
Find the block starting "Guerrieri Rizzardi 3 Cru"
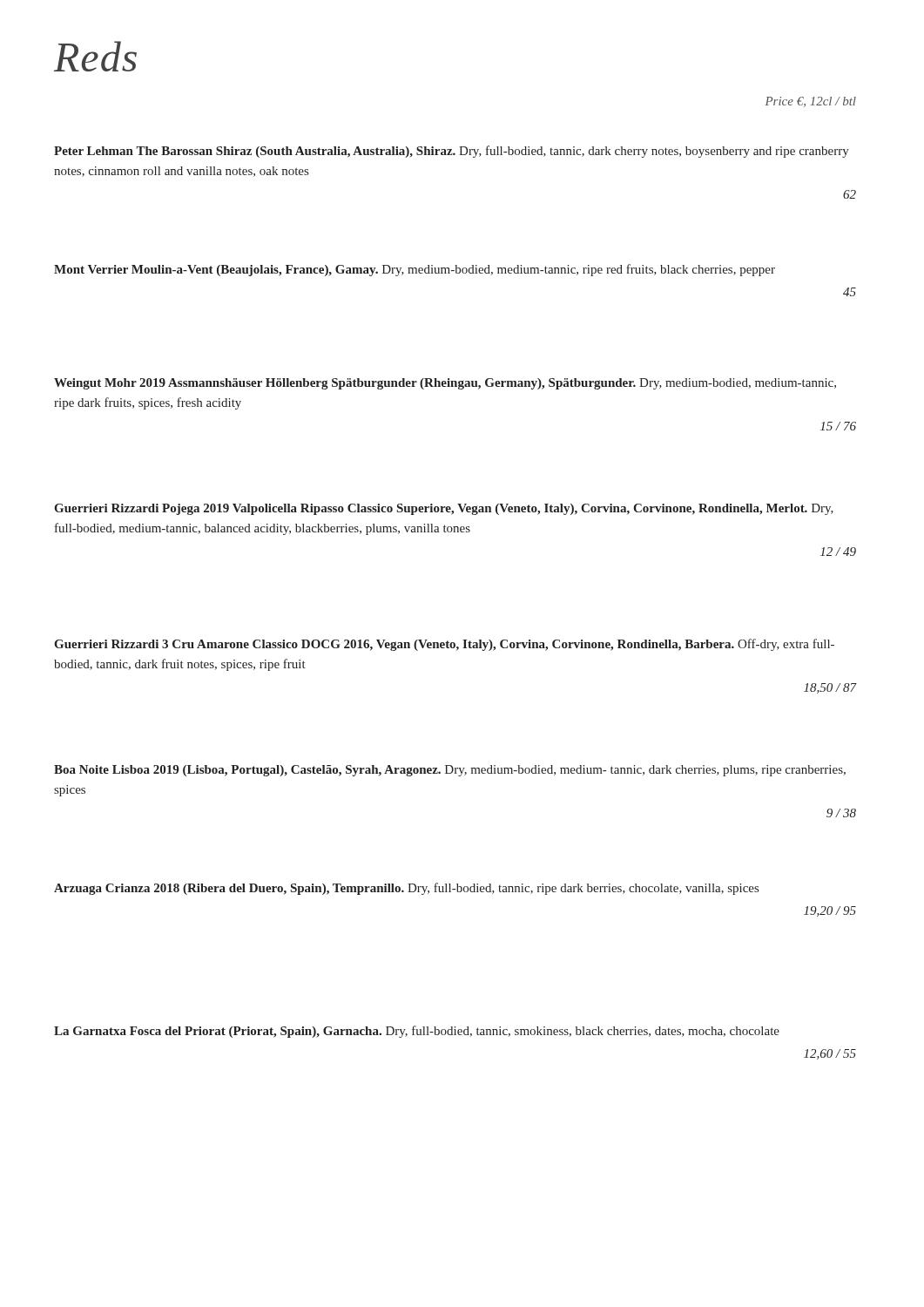[444, 645]
